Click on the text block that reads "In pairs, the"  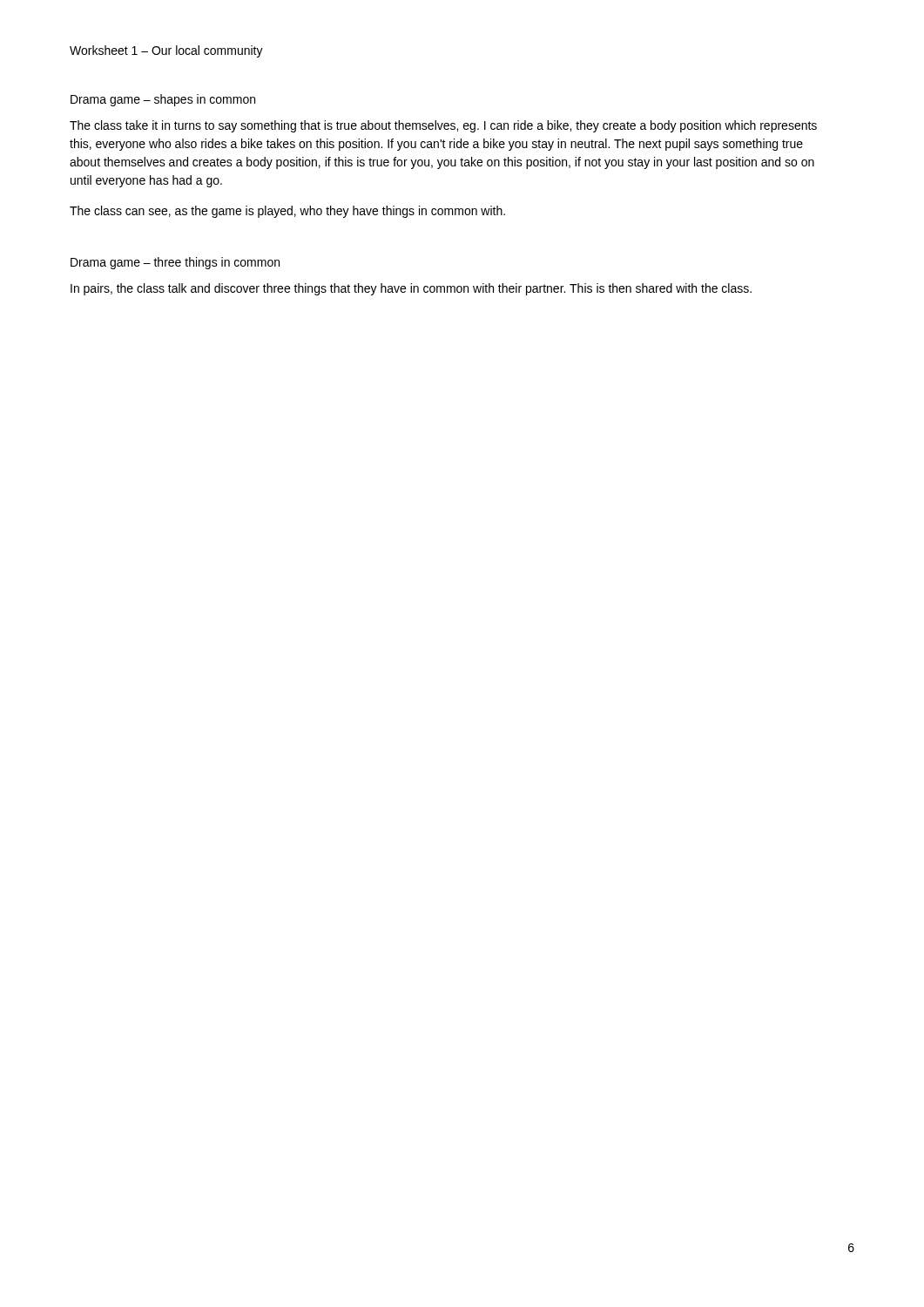pos(411,288)
